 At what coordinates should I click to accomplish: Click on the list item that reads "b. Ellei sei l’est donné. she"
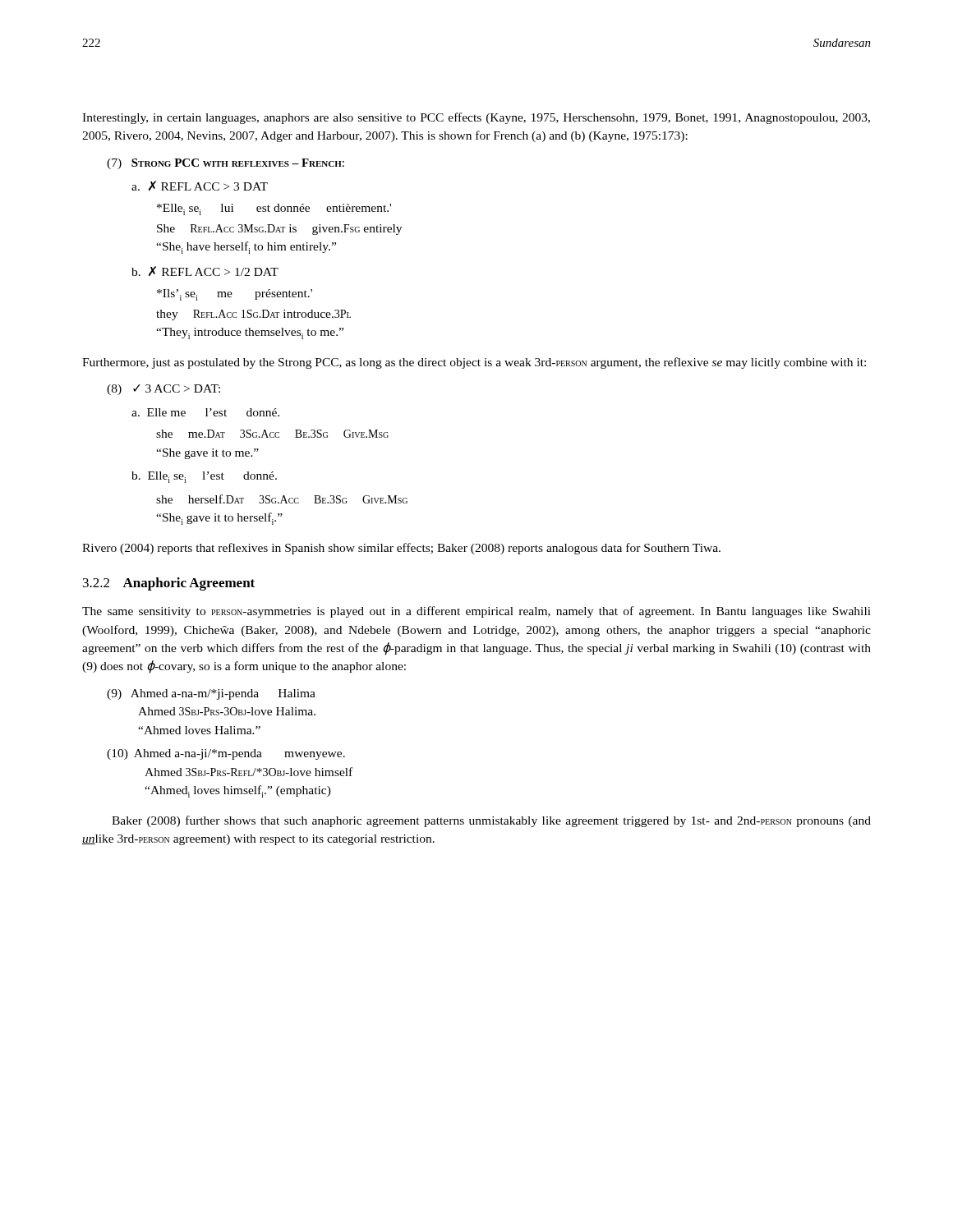click(x=204, y=477)
